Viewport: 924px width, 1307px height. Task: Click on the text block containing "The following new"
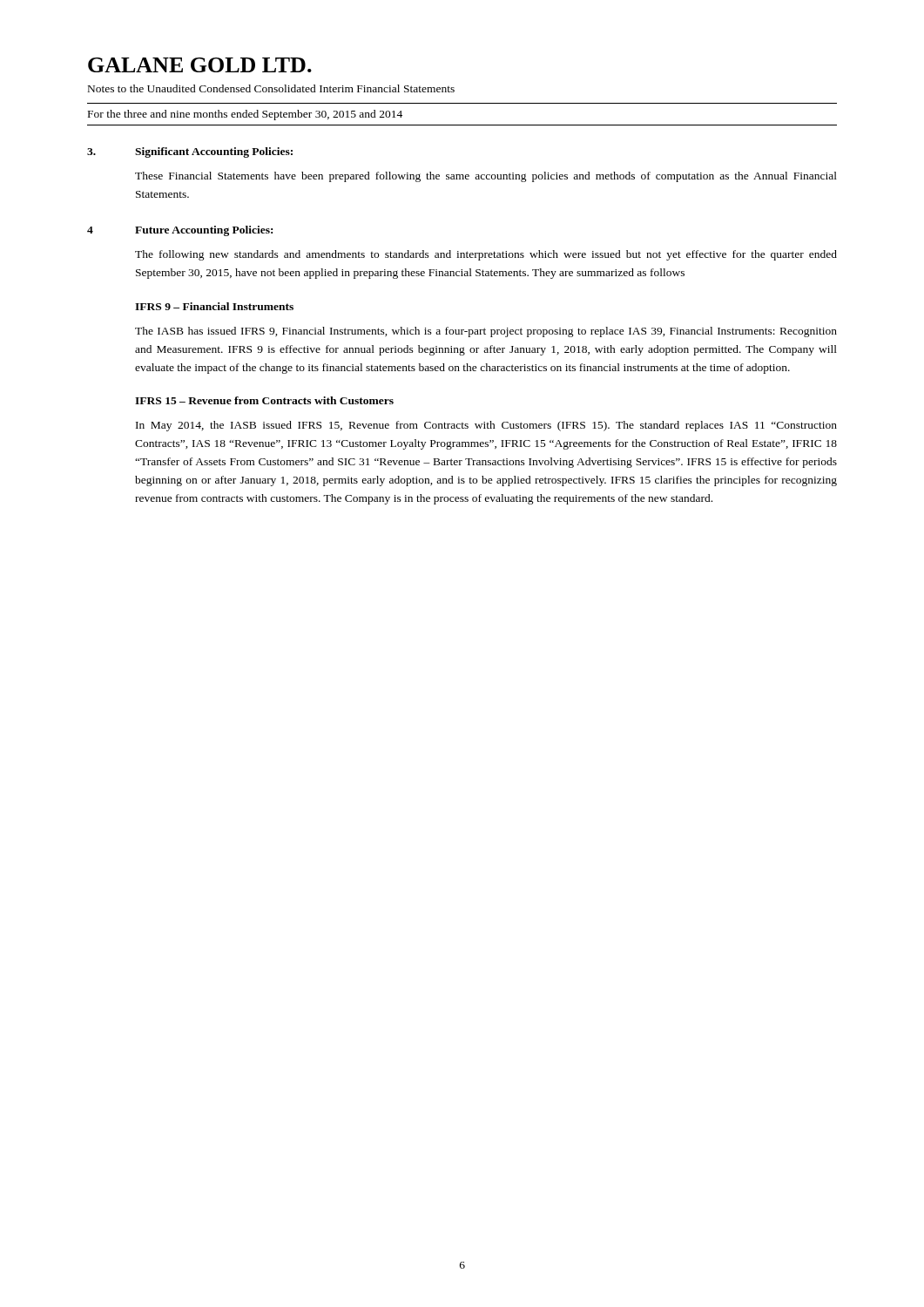486,263
